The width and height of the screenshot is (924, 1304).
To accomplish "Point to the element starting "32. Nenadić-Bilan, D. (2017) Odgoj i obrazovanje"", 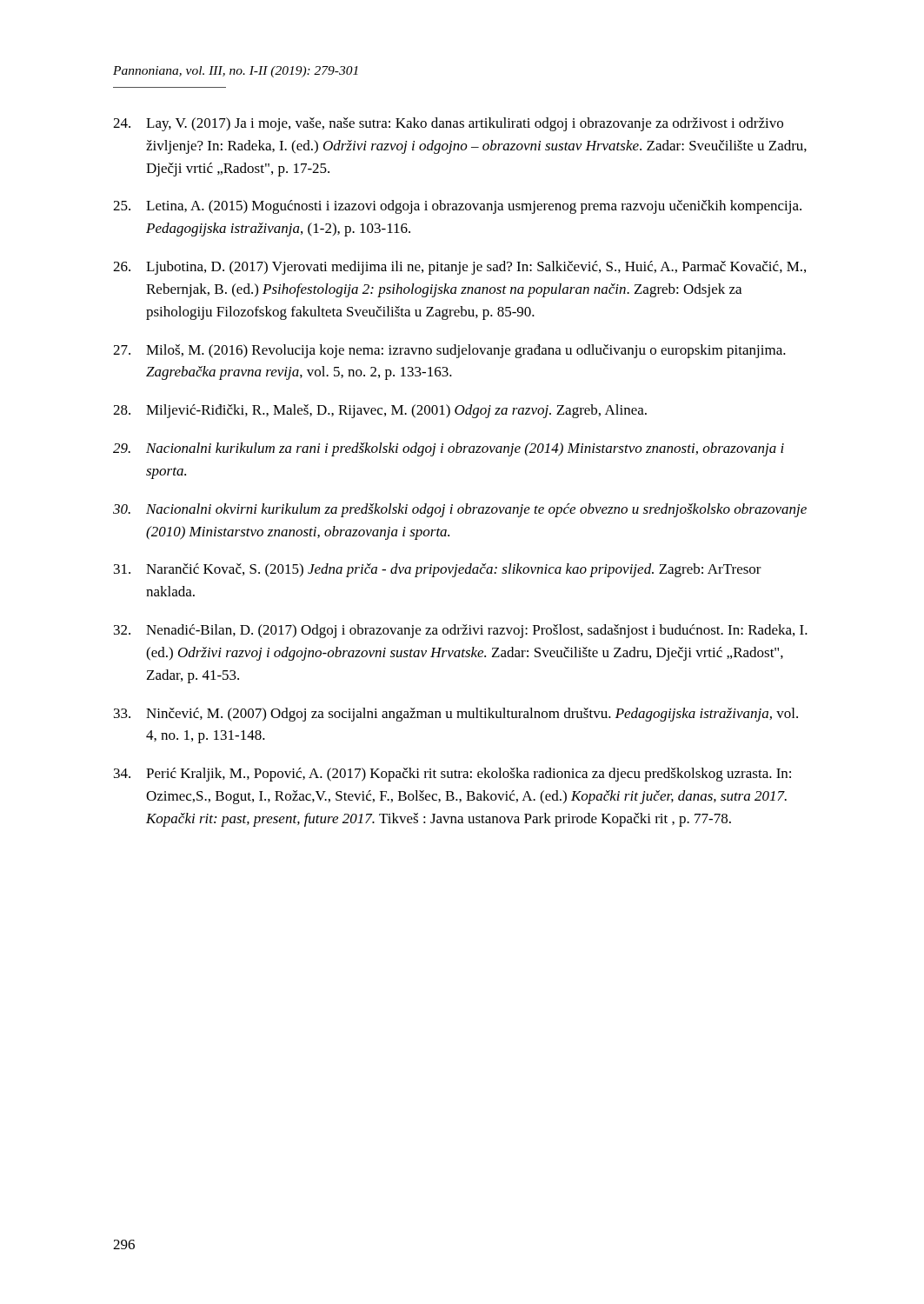I will pyautogui.click(x=462, y=653).
